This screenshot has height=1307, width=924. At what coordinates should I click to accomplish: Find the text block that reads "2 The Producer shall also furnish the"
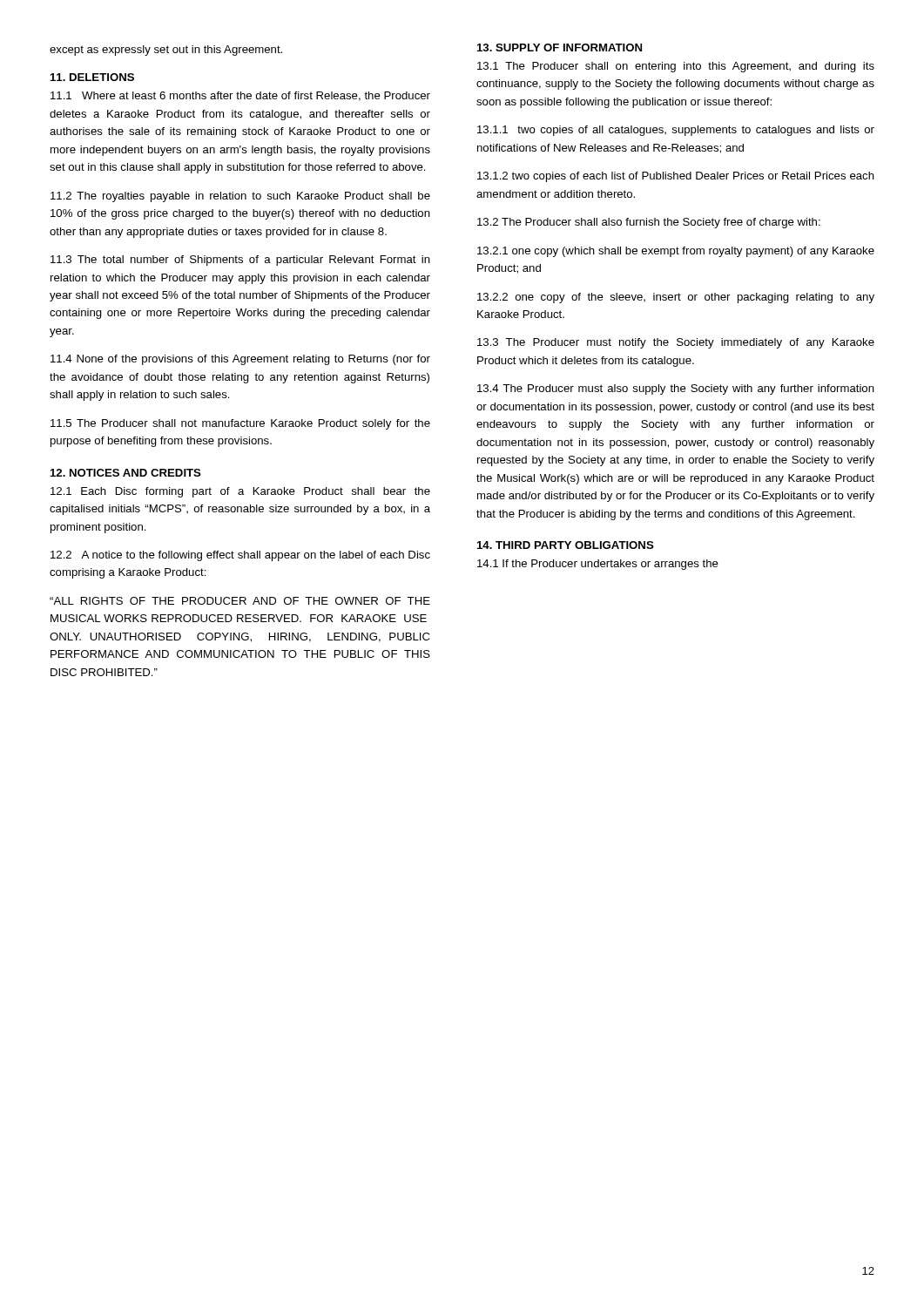(x=649, y=222)
